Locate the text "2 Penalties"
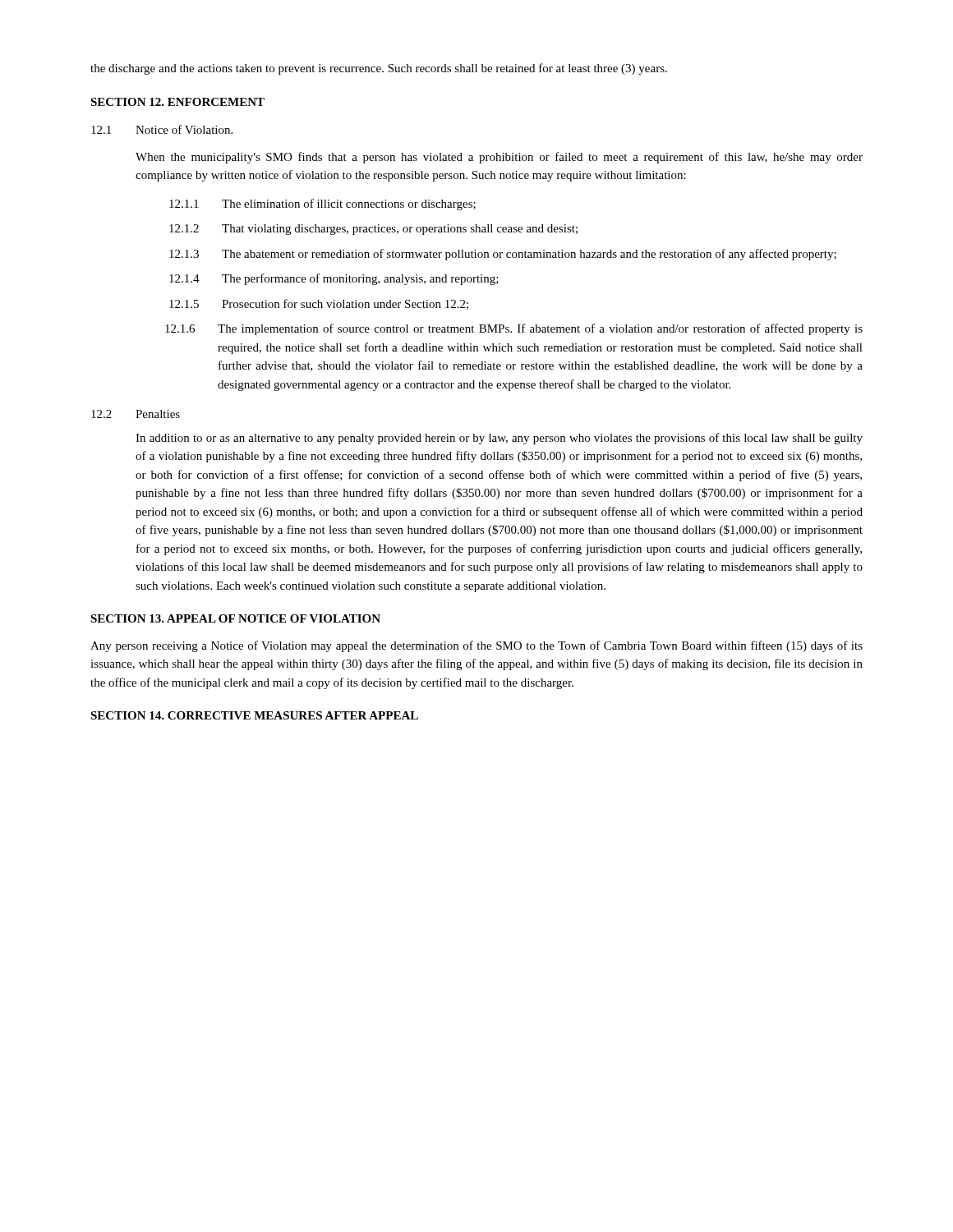The width and height of the screenshot is (953, 1232). click(x=136, y=414)
